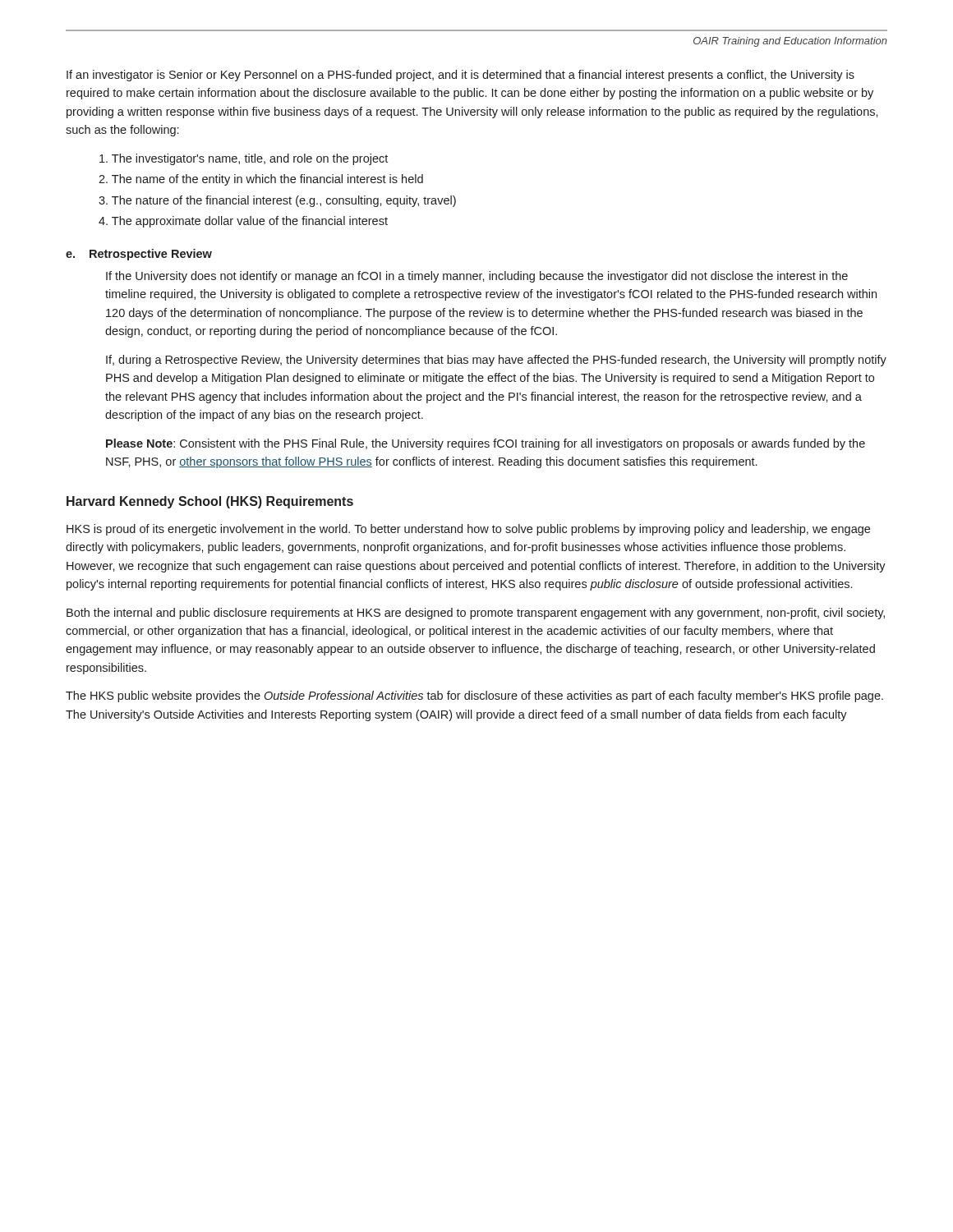This screenshot has height=1232, width=953.
Task: Click on the text block starting "HKS is proud of its energetic"
Action: point(476,556)
